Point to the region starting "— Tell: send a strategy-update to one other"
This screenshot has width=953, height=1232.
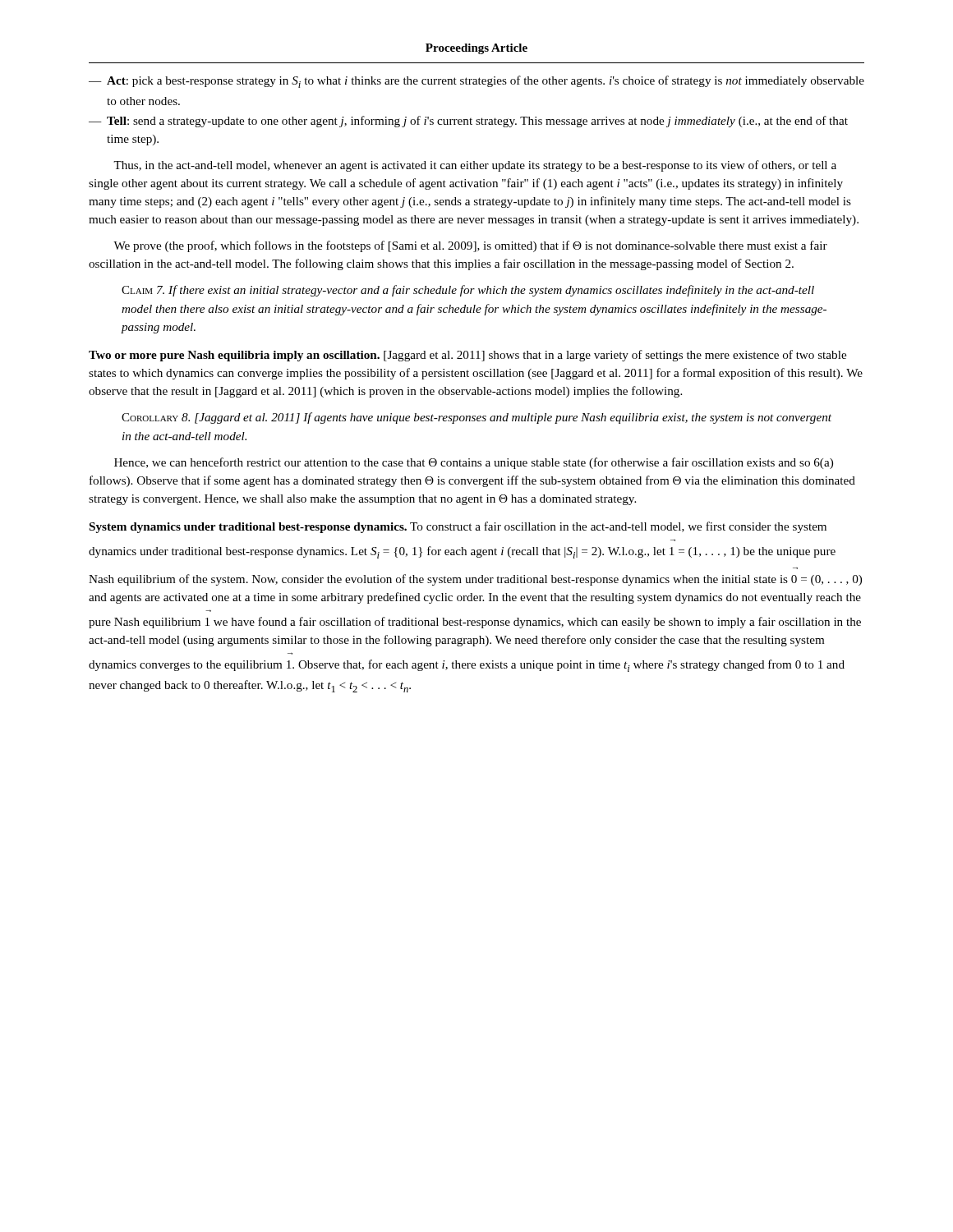[476, 130]
